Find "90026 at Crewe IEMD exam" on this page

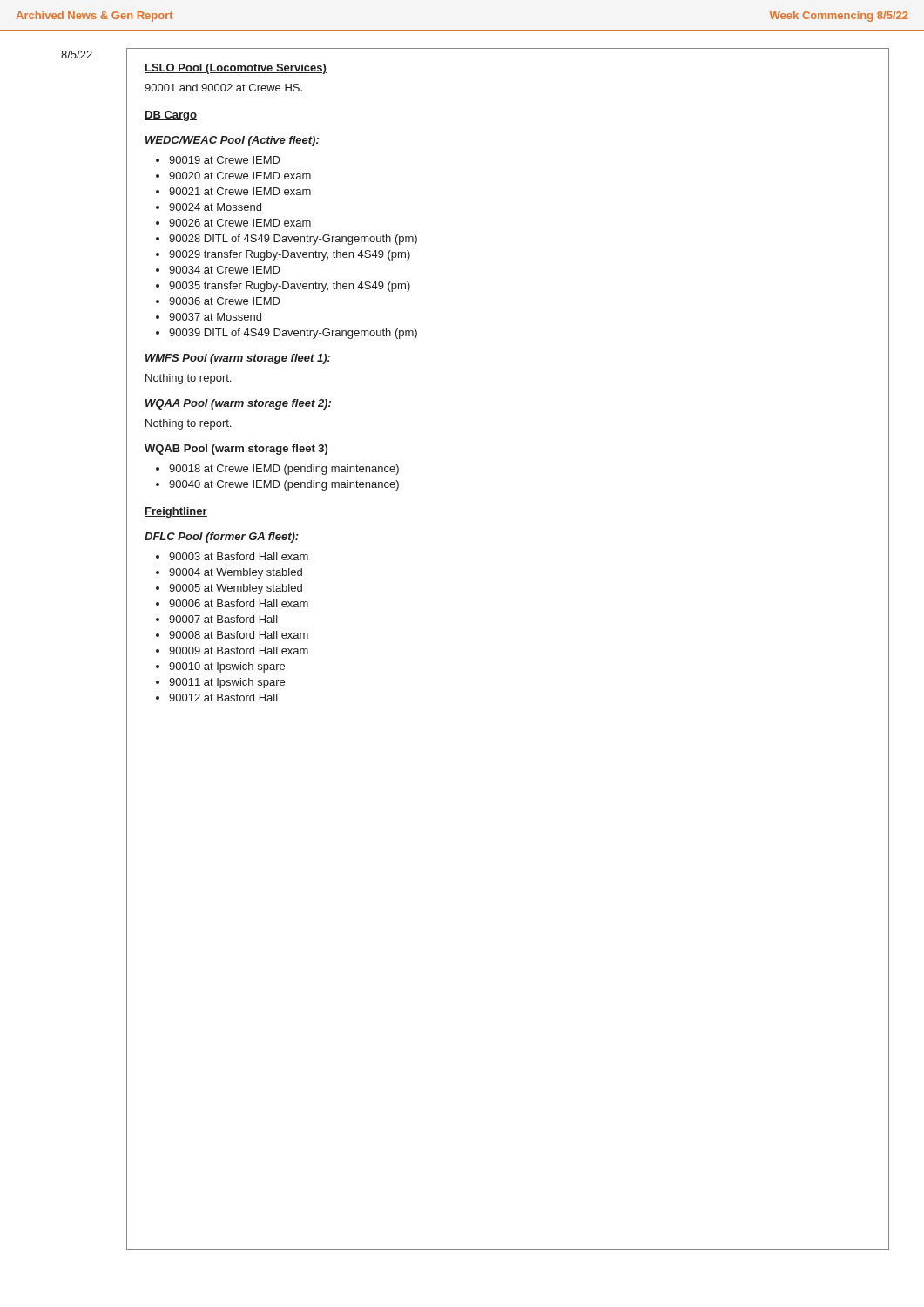pos(240,223)
